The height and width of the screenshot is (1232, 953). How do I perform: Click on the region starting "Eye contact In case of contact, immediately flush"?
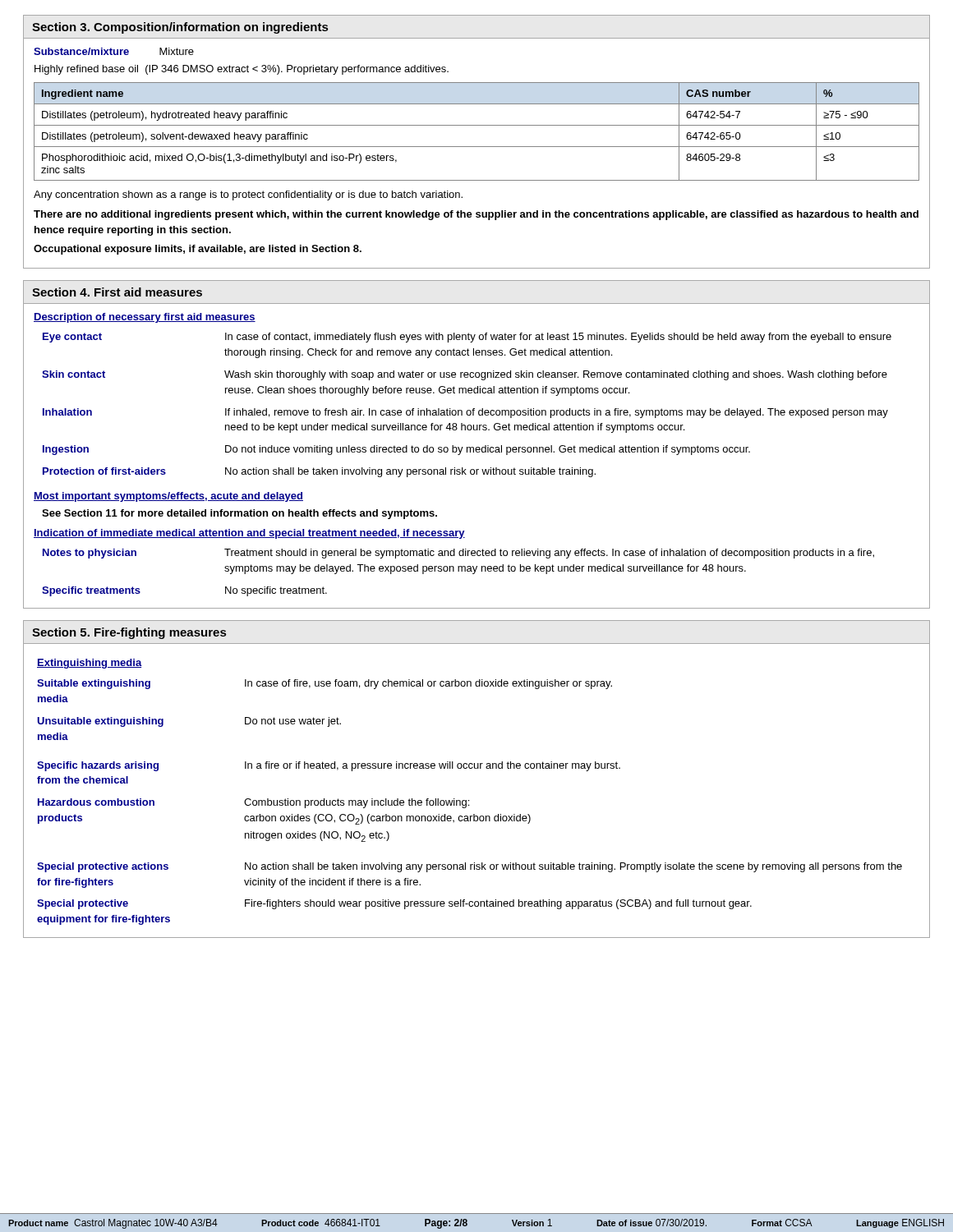pyautogui.click(x=476, y=345)
